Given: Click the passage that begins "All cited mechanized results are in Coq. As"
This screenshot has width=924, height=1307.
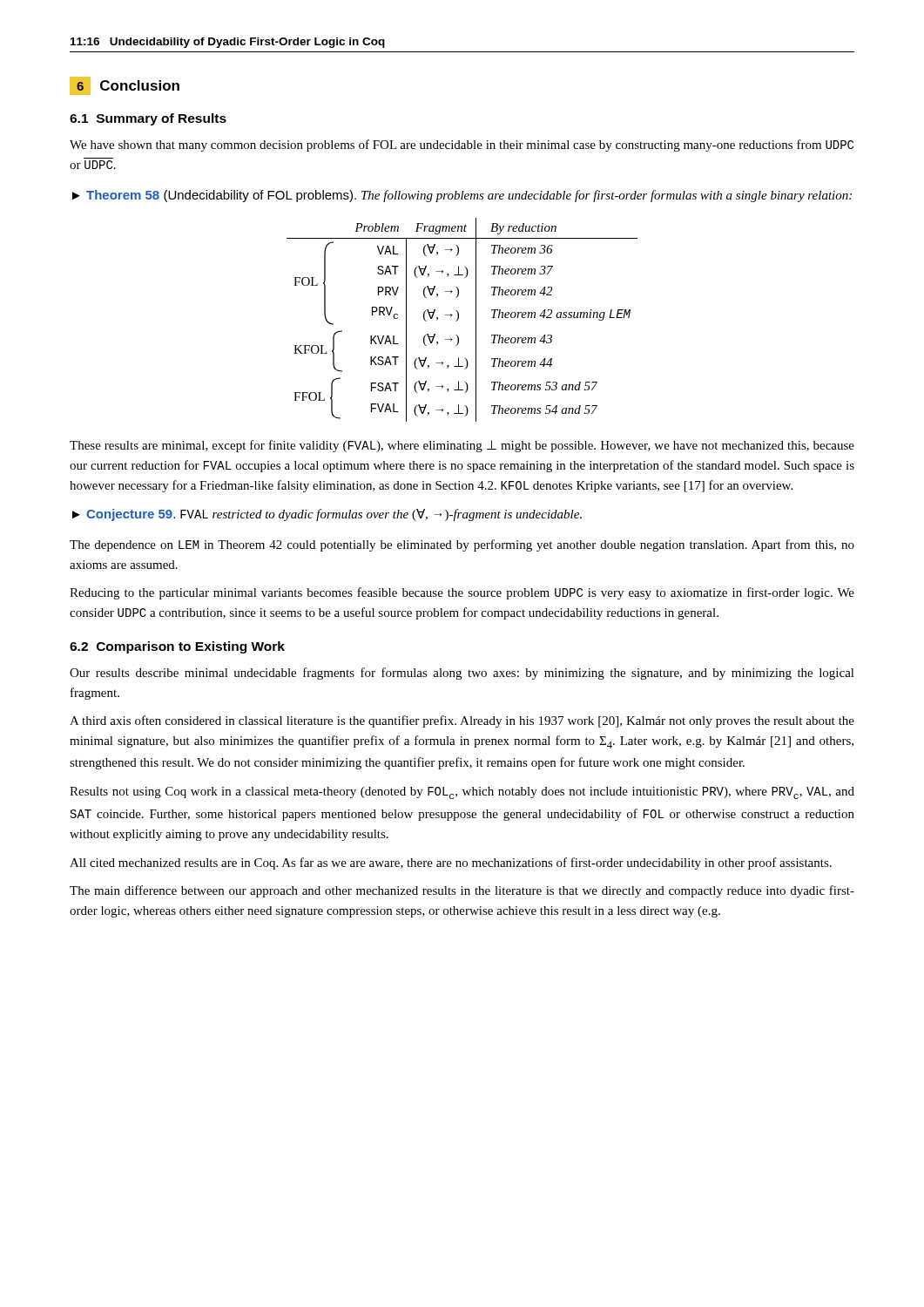Looking at the screenshot, I should 462,862.
